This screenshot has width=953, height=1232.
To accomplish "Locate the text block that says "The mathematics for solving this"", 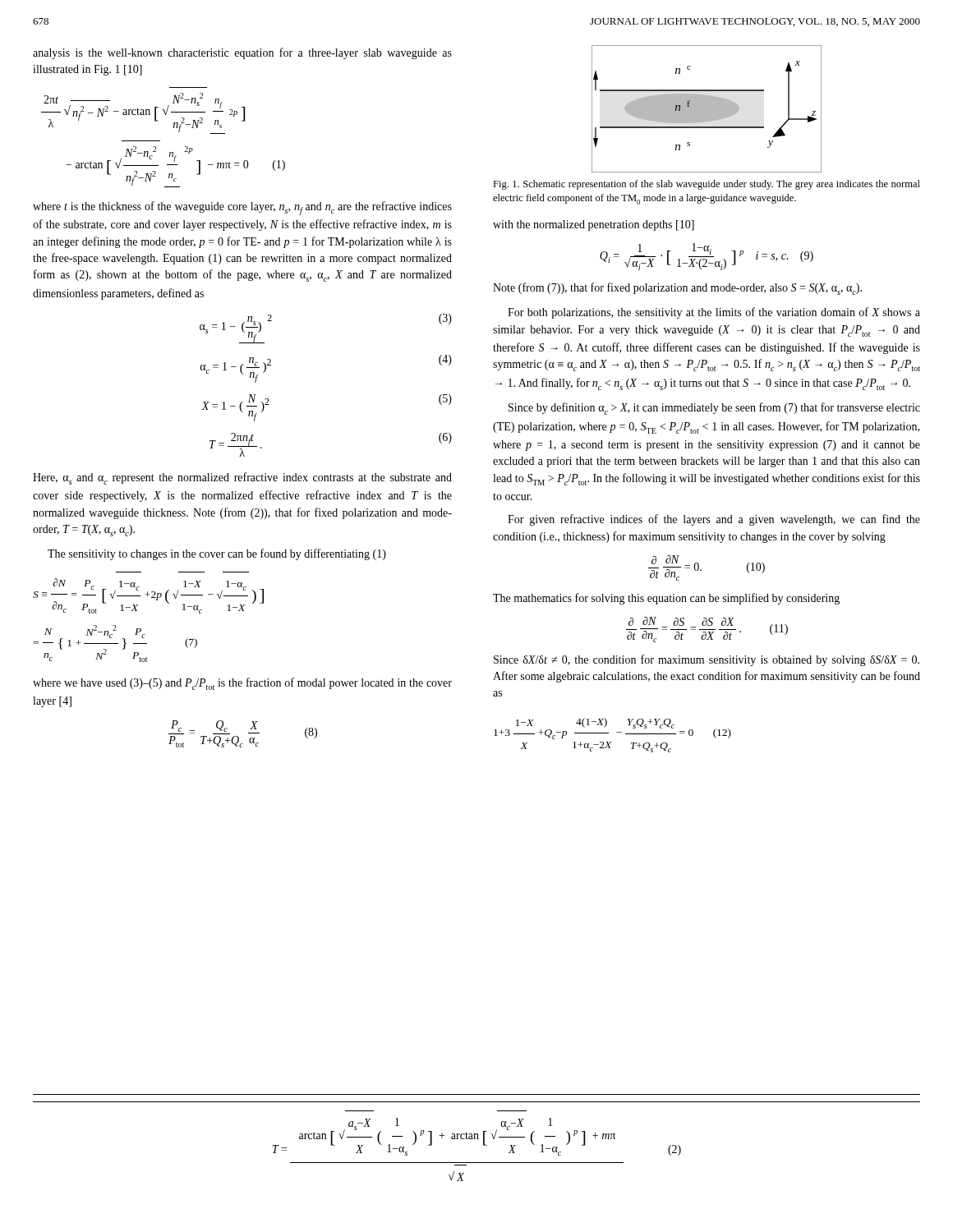I will (x=707, y=599).
